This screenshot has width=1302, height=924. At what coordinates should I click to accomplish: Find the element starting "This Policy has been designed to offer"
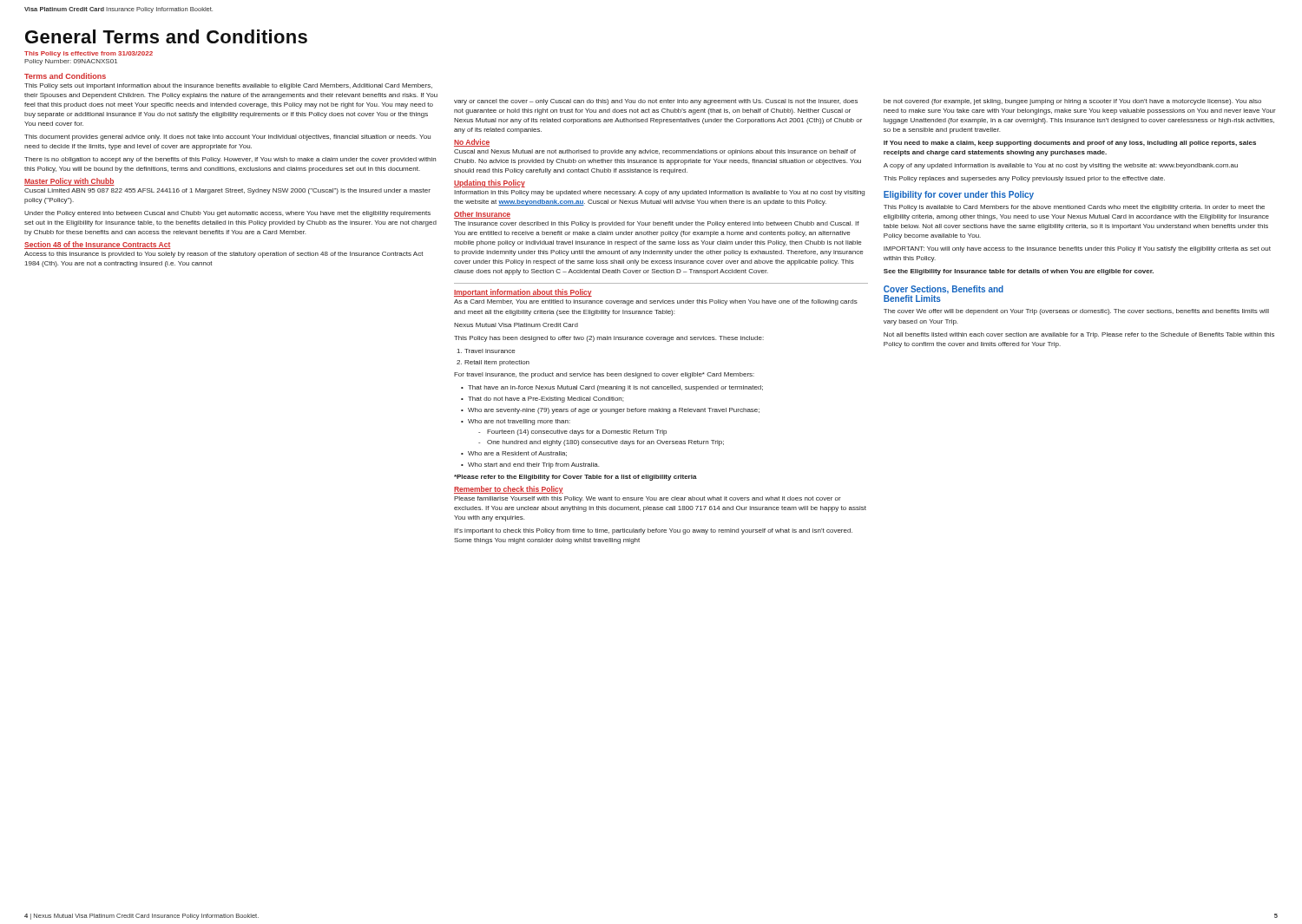click(x=661, y=338)
